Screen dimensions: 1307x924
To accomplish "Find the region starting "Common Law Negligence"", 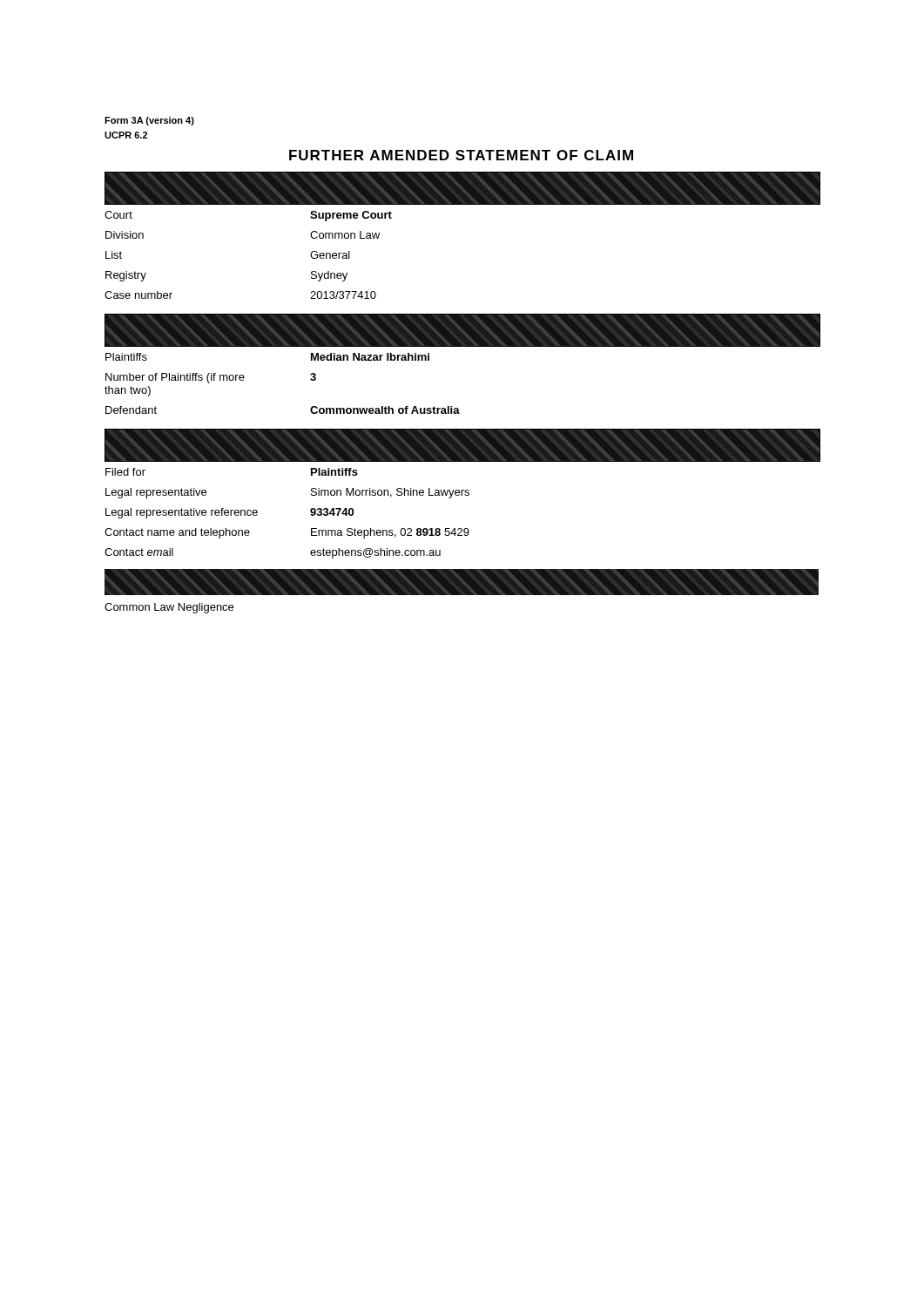I will pyautogui.click(x=169, y=607).
